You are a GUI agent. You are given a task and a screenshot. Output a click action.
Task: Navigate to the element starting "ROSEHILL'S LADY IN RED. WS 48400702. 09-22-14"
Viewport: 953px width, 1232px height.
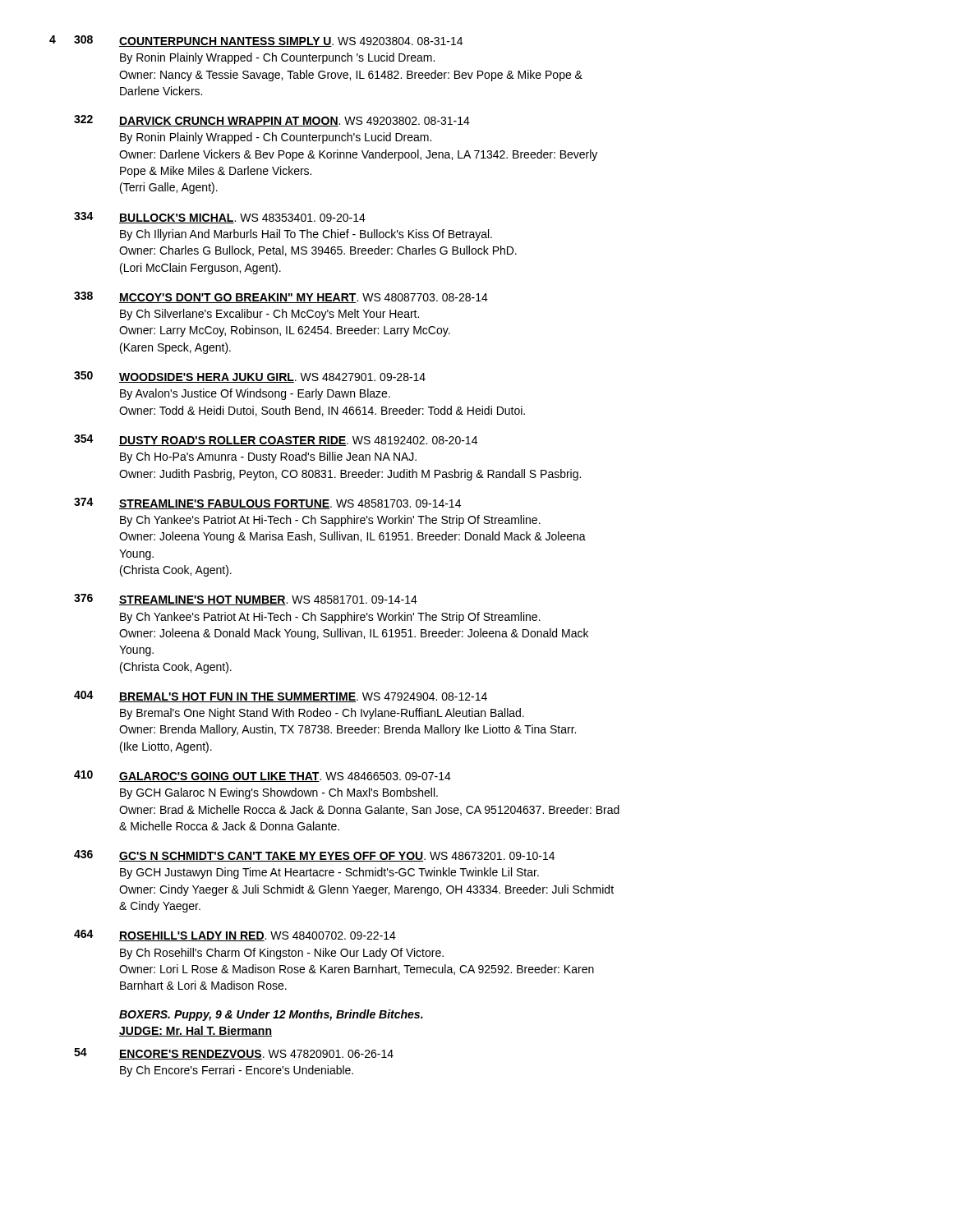click(357, 961)
